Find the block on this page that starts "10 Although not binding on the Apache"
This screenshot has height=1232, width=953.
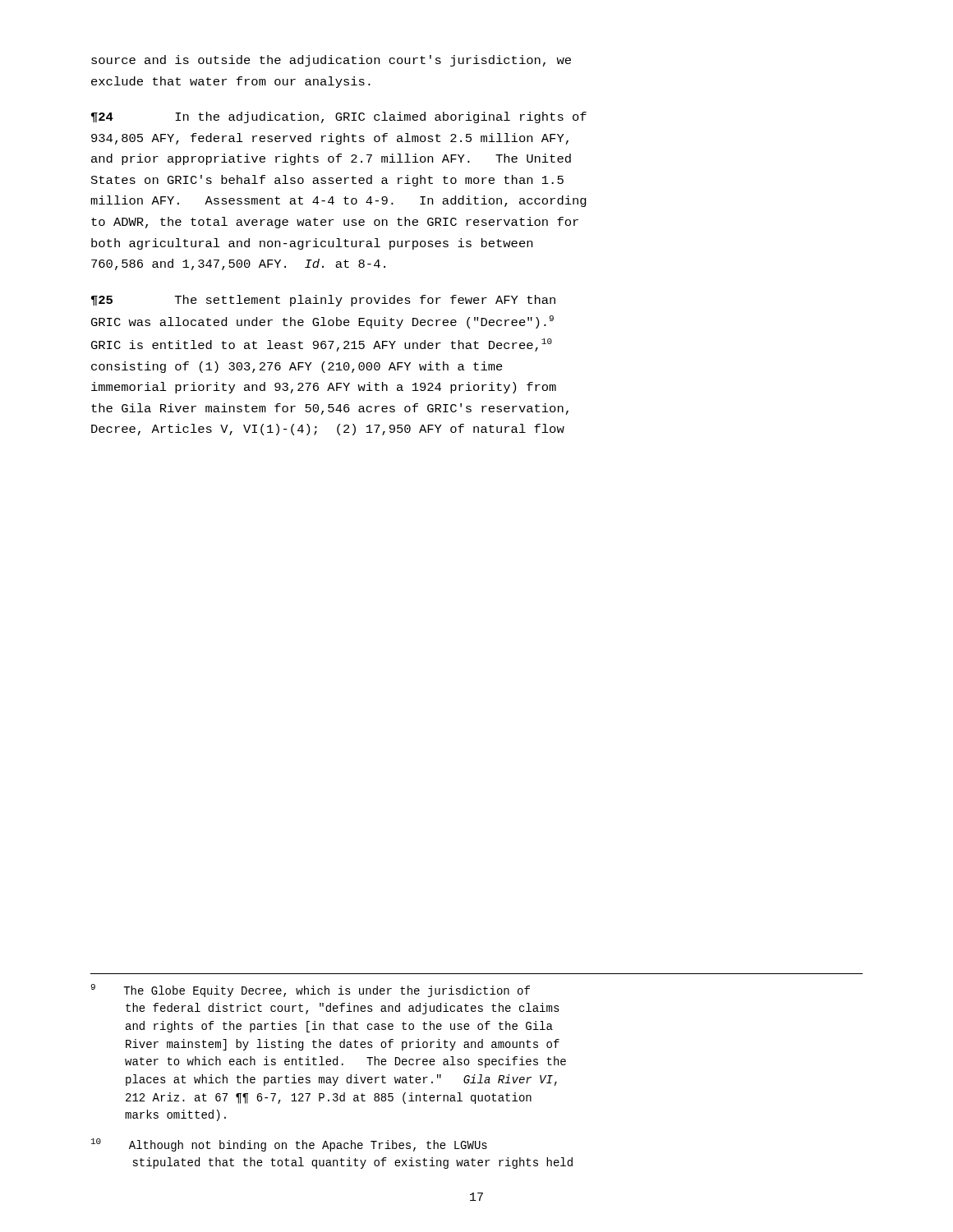point(332,1153)
